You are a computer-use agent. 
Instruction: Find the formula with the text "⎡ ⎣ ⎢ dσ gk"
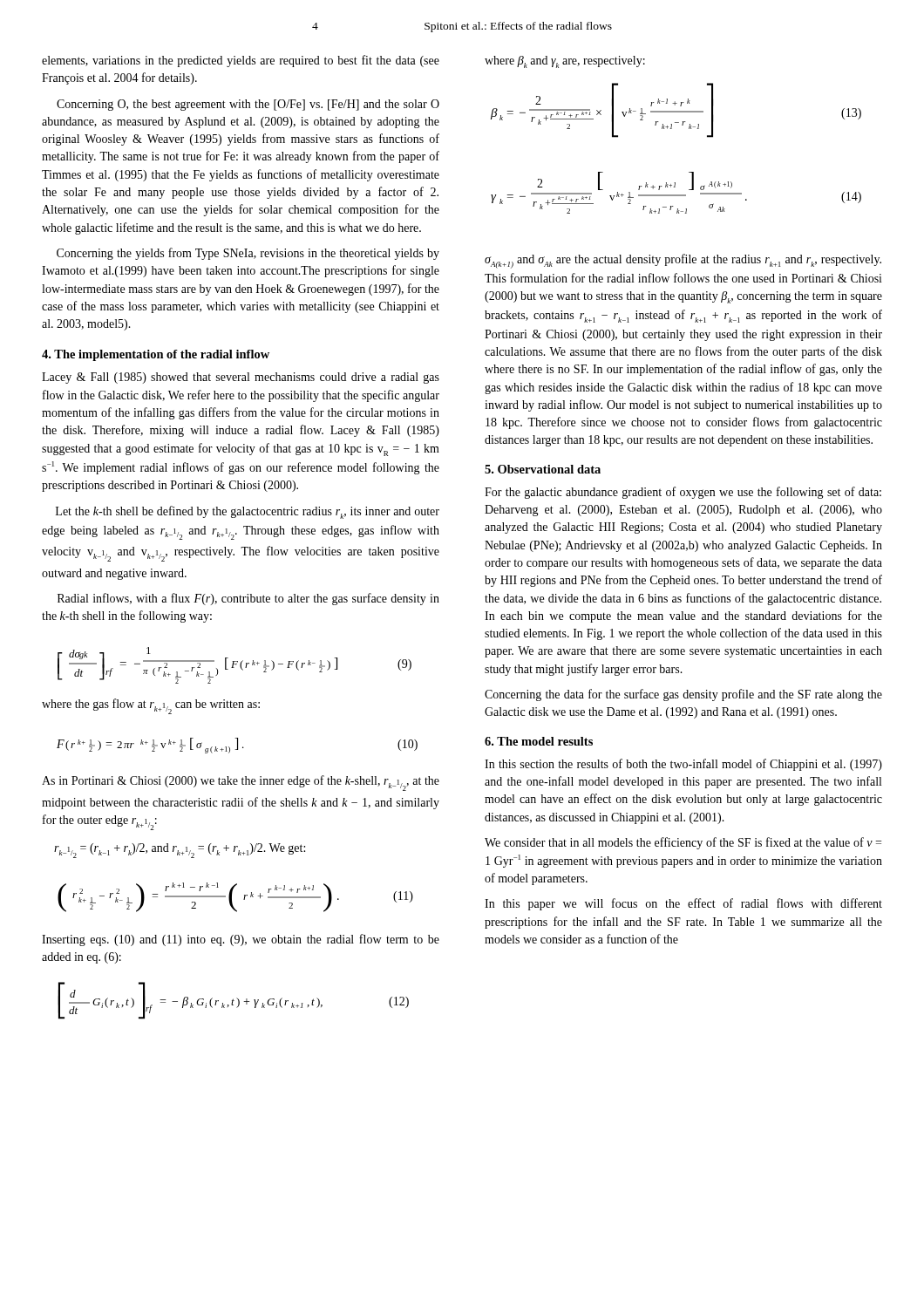[241, 661]
